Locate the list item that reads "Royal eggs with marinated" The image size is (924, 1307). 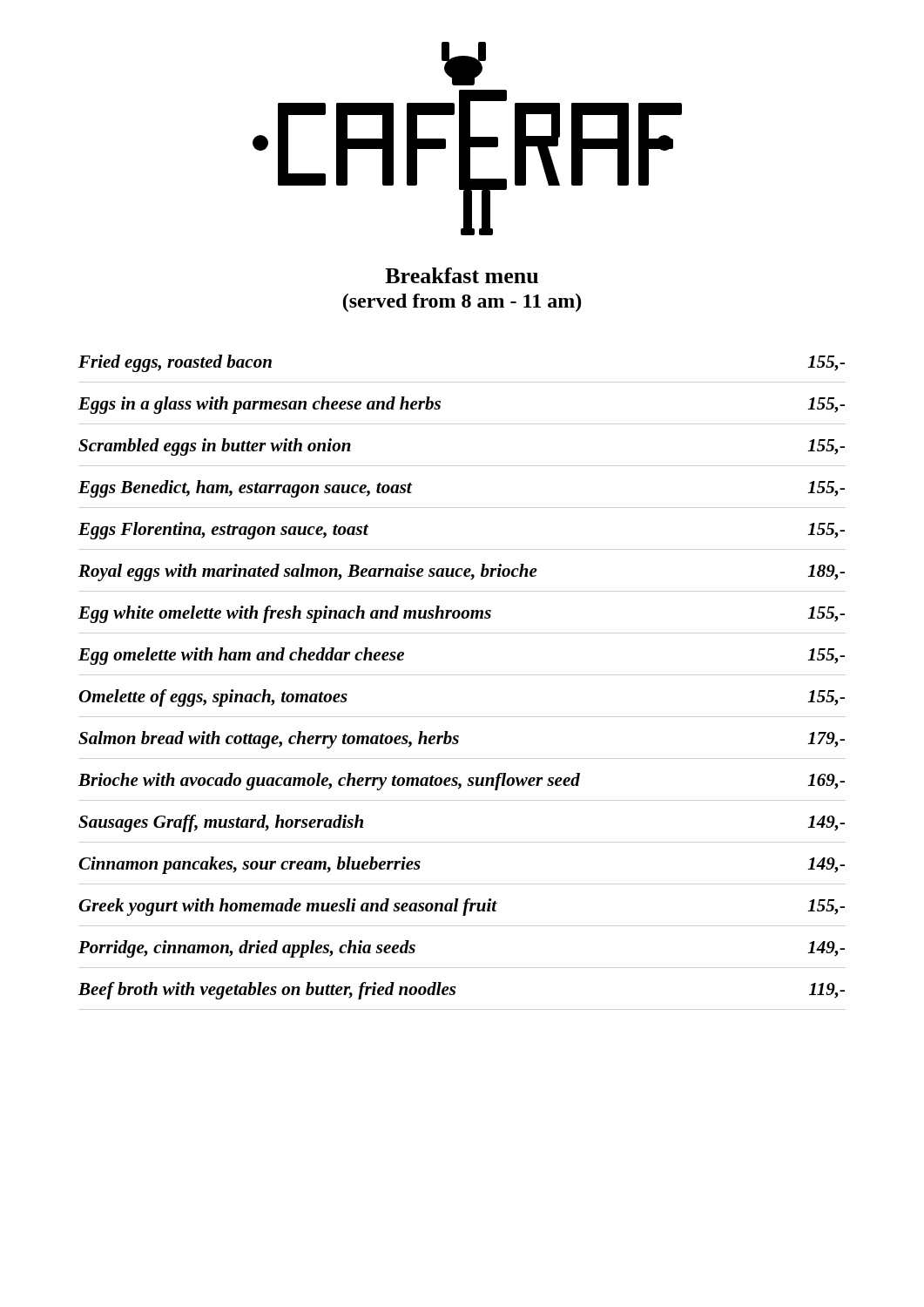(x=462, y=571)
